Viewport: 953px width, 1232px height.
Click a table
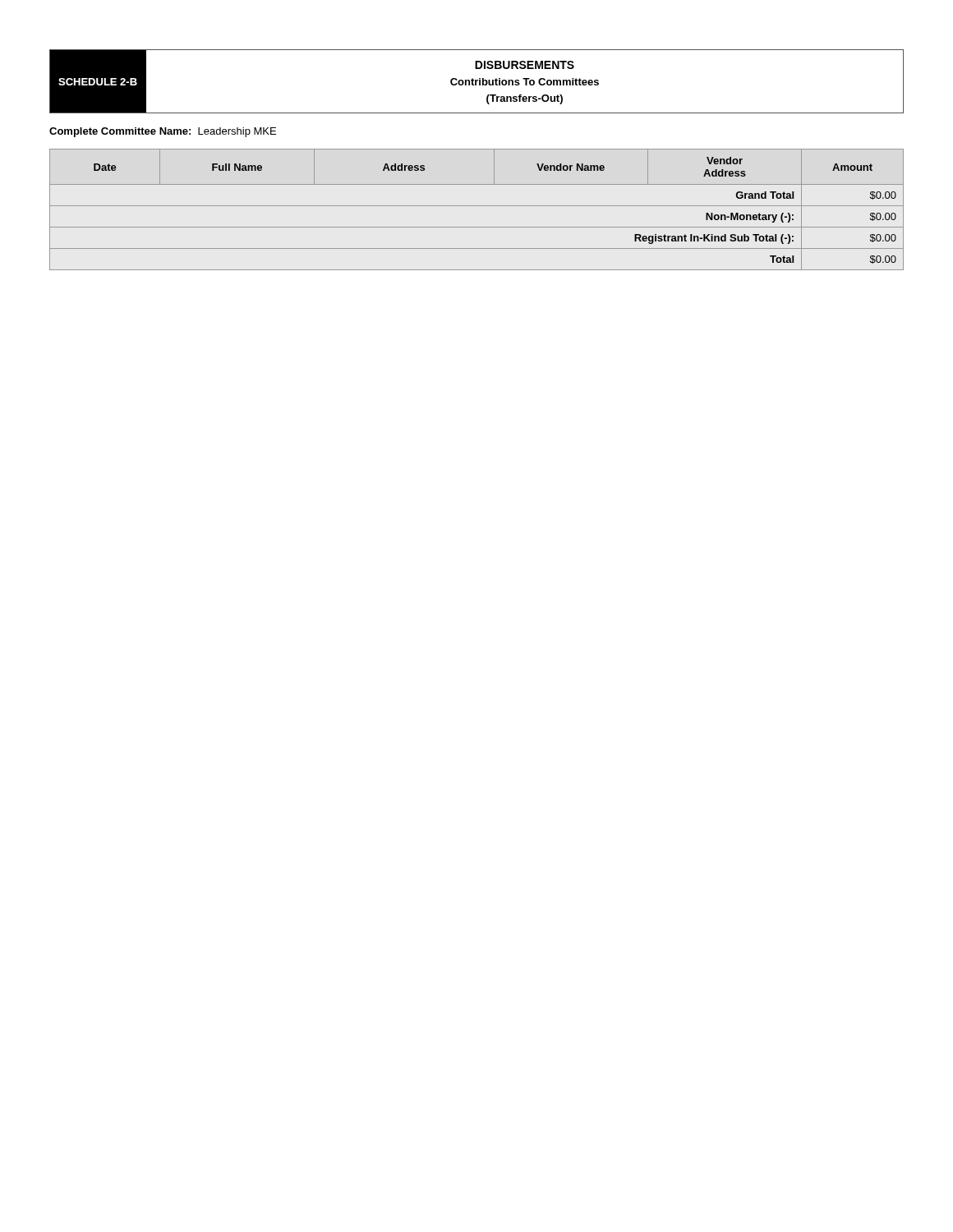476,209
